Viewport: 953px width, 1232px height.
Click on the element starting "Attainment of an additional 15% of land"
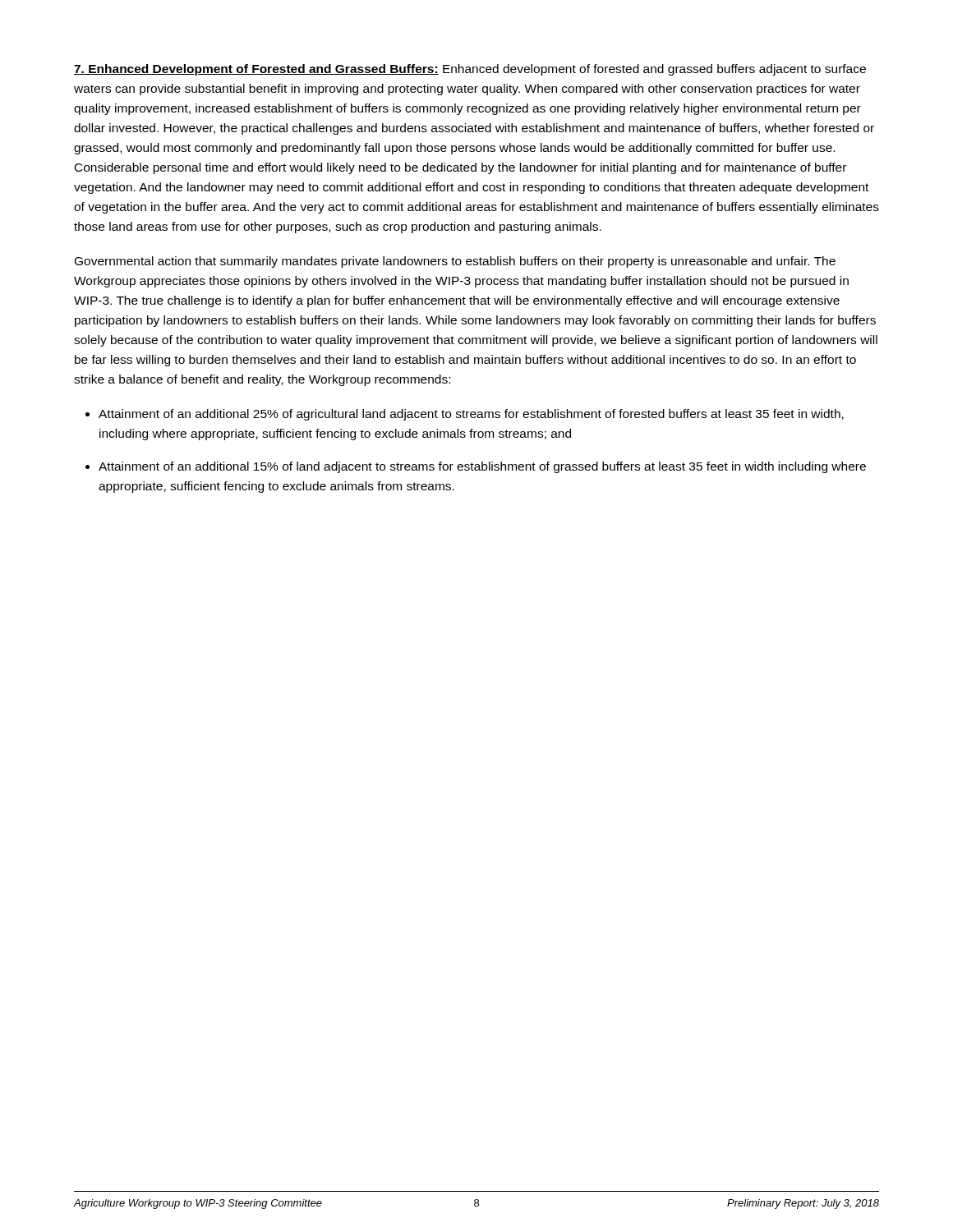[x=482, y=476]
